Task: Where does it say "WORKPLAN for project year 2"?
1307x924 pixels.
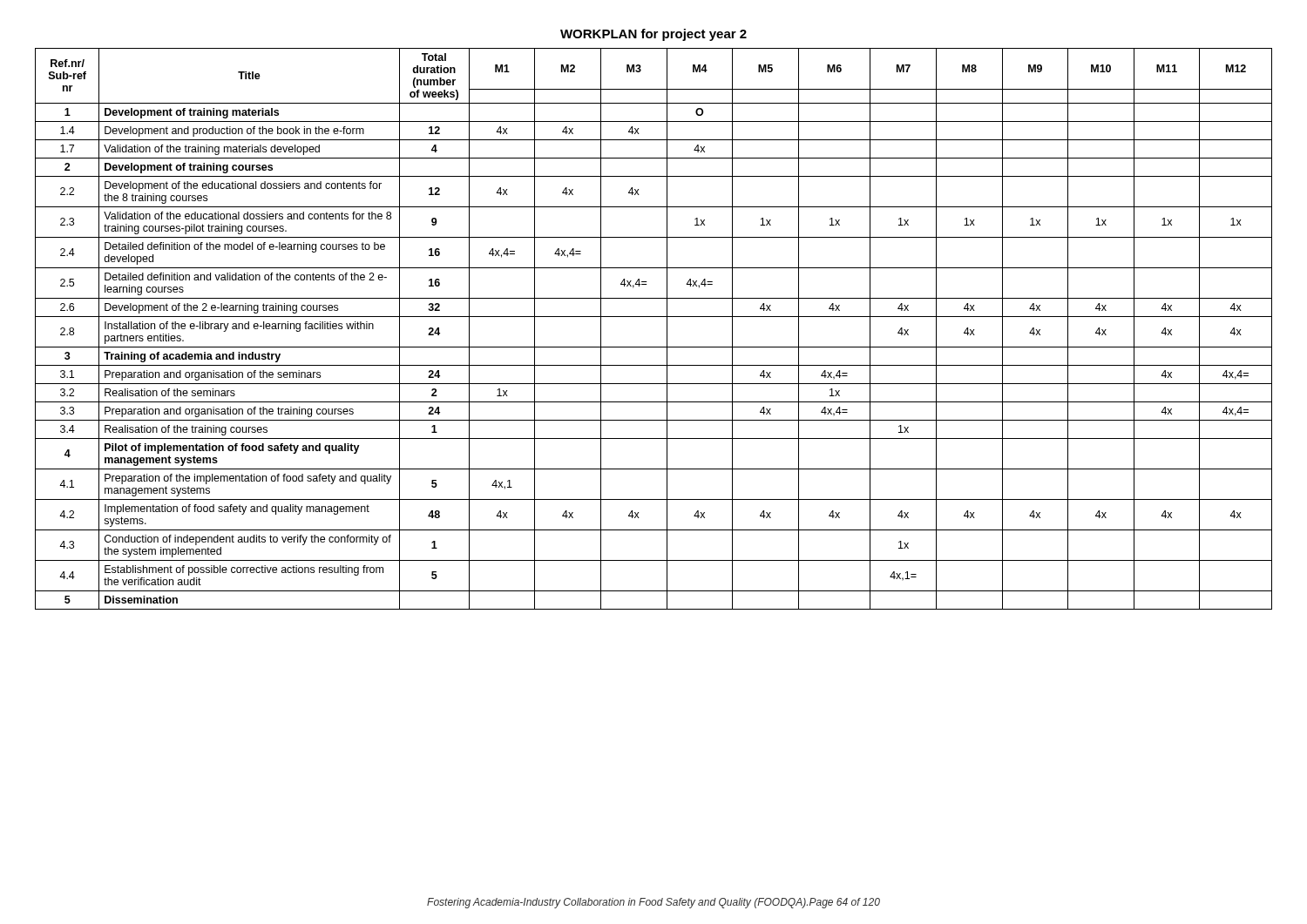Action: (x=654, y=34)
